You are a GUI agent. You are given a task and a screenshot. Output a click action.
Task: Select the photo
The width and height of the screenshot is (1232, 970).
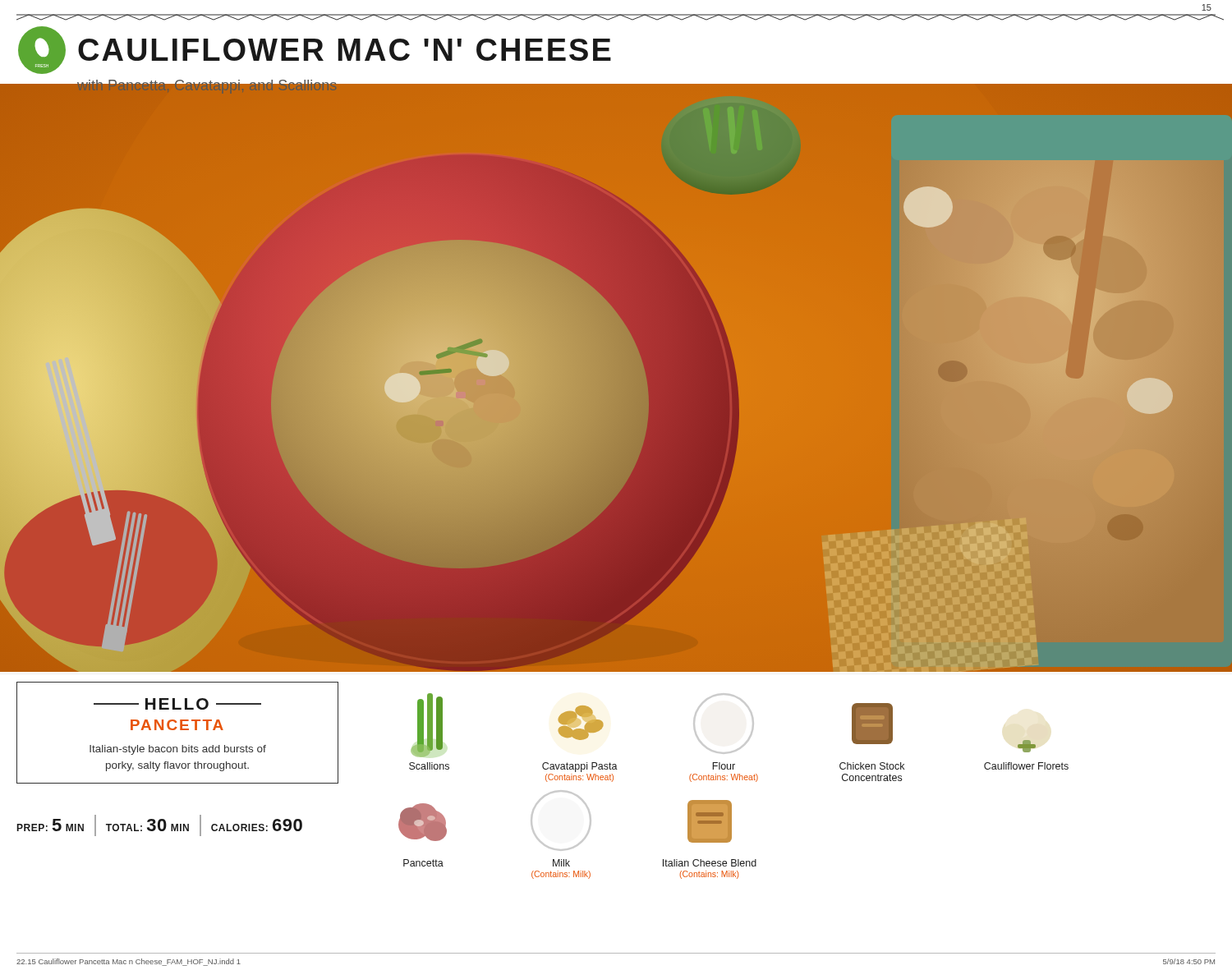(x=616, y=378)
